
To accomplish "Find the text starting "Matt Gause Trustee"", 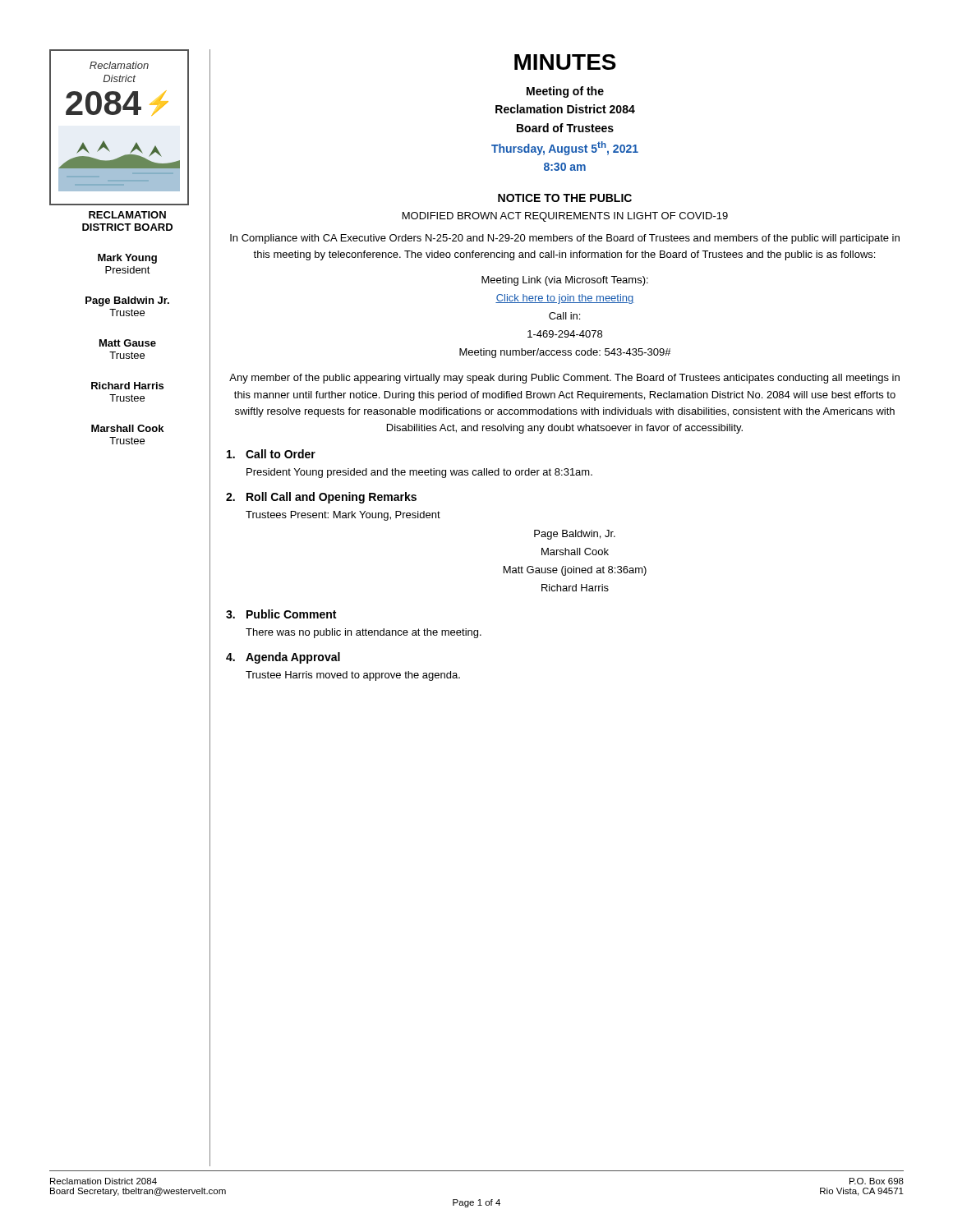I will point(127,349).
